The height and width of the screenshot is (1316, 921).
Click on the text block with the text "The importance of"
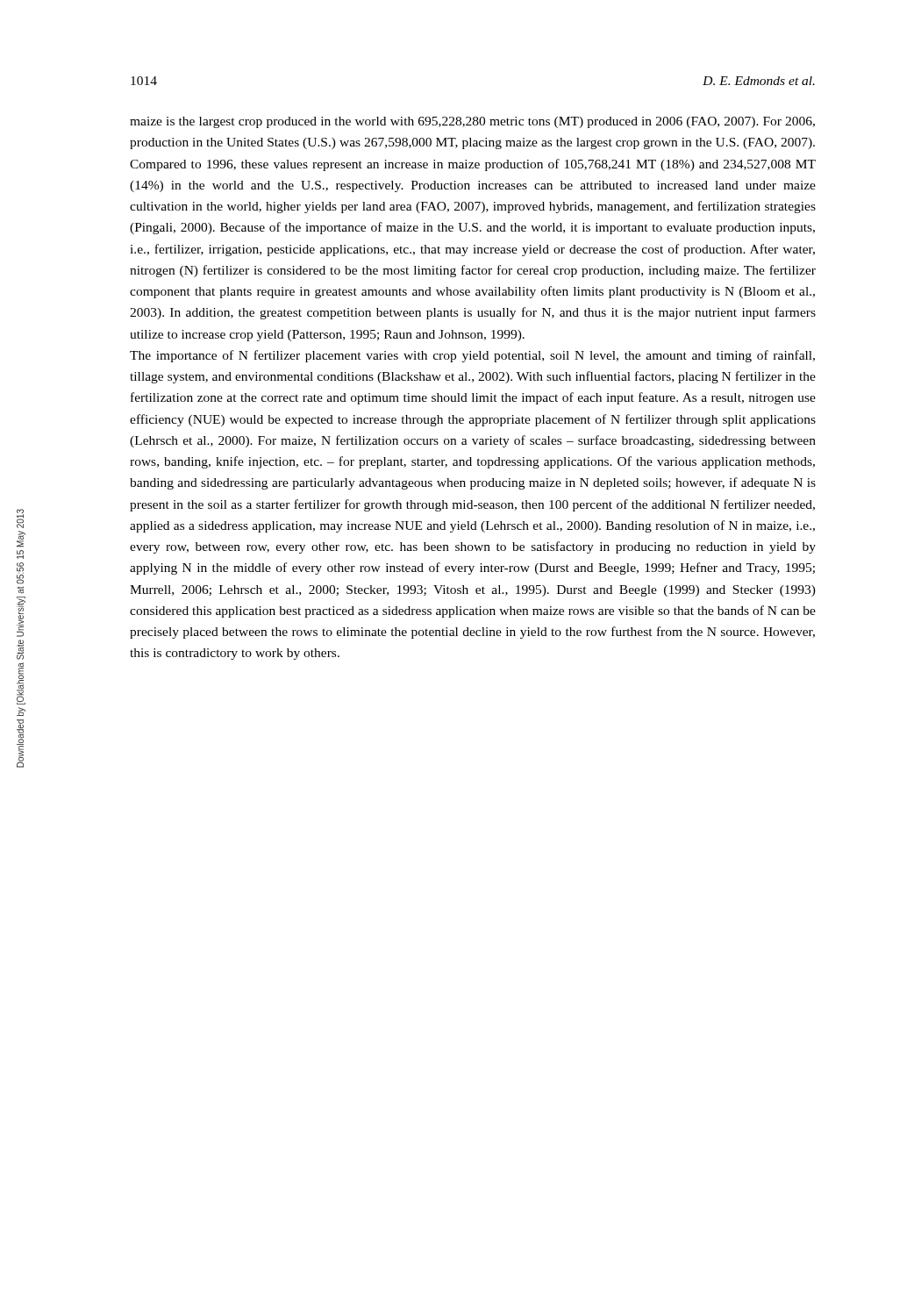(473, 504)
